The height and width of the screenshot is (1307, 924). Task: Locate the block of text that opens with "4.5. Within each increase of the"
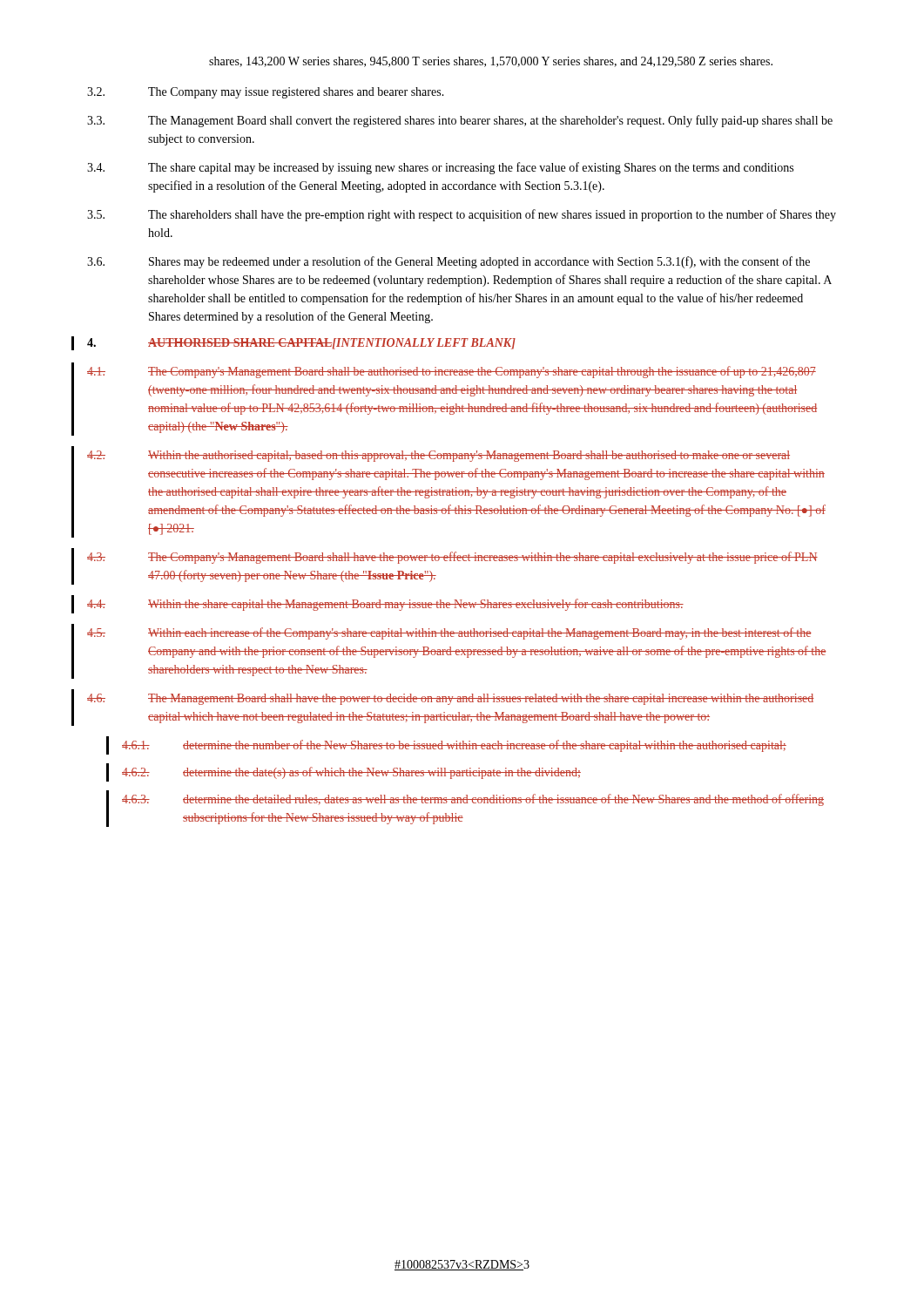462,651
